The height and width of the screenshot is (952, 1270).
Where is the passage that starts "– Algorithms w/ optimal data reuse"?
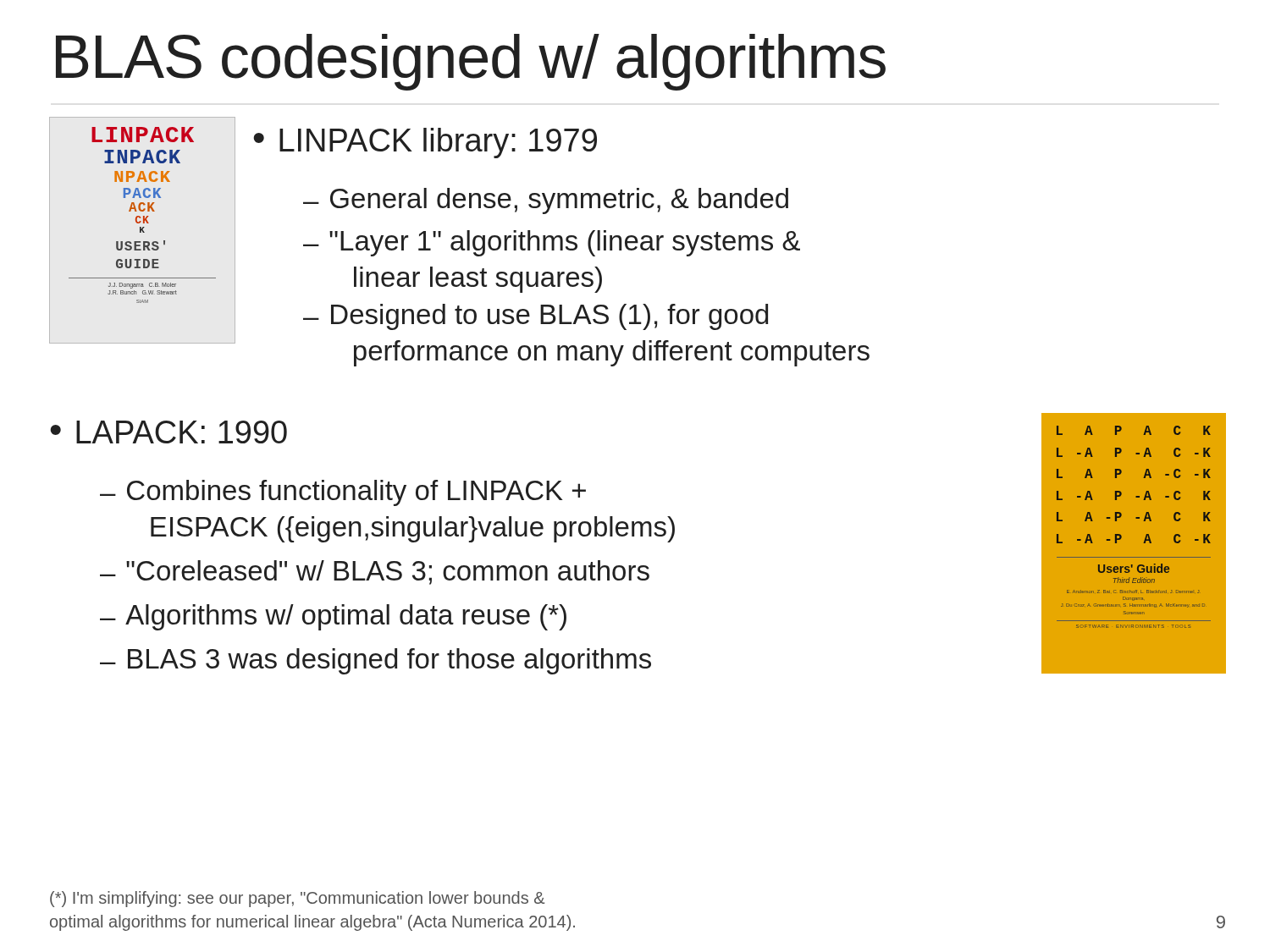[456, 616]
